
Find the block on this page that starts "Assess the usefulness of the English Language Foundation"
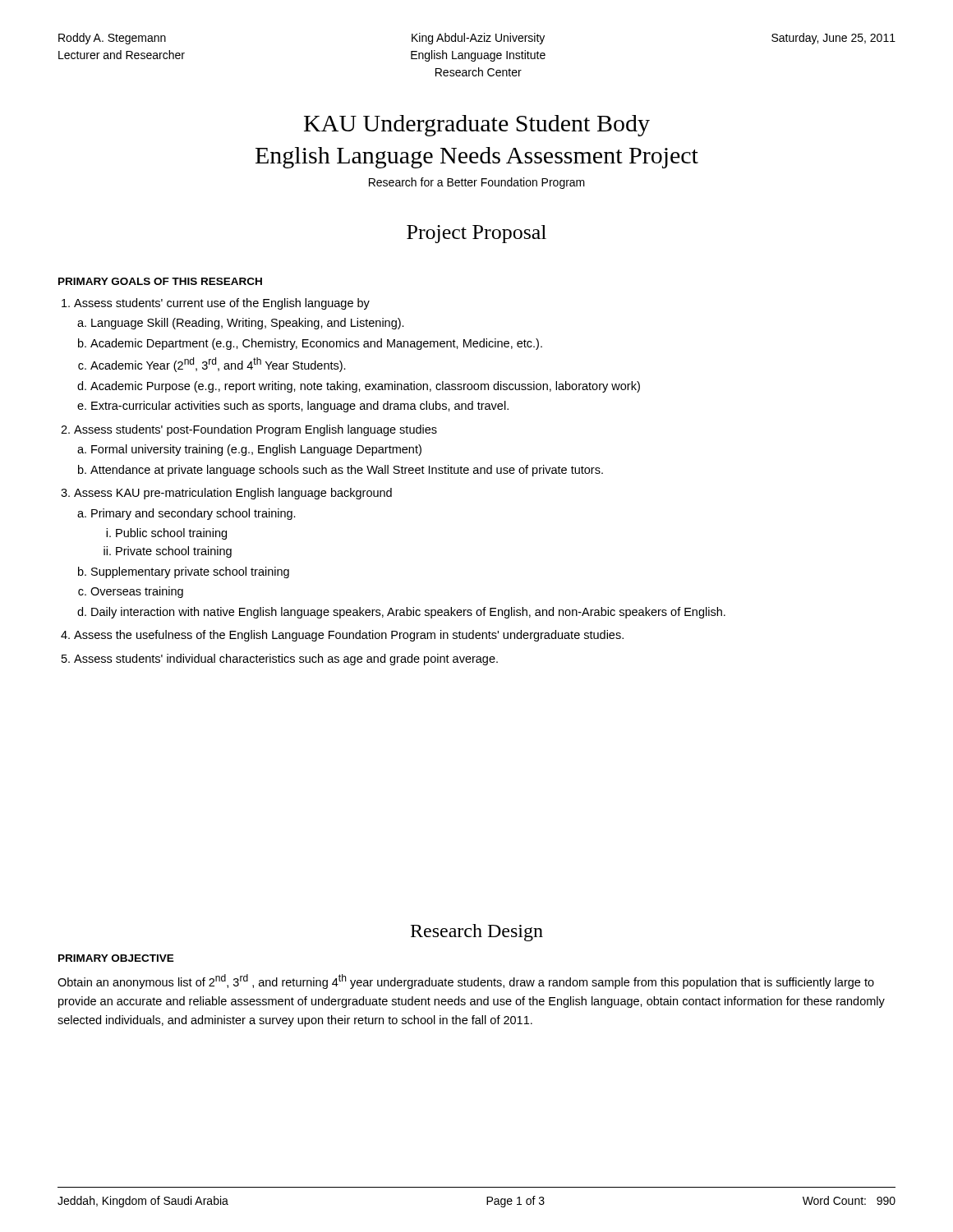(349, 635)
